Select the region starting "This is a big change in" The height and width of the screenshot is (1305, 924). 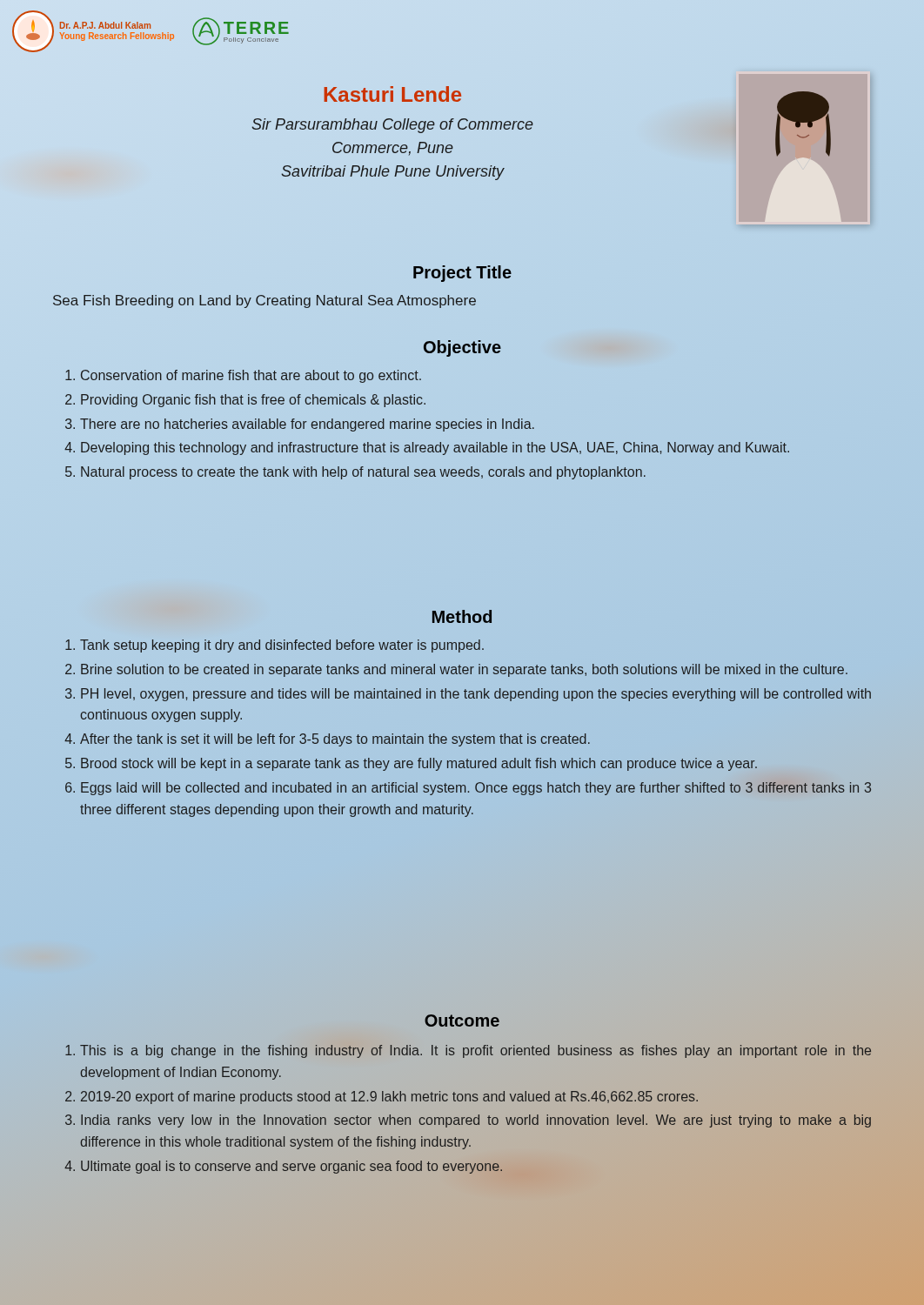point(462,1109)
